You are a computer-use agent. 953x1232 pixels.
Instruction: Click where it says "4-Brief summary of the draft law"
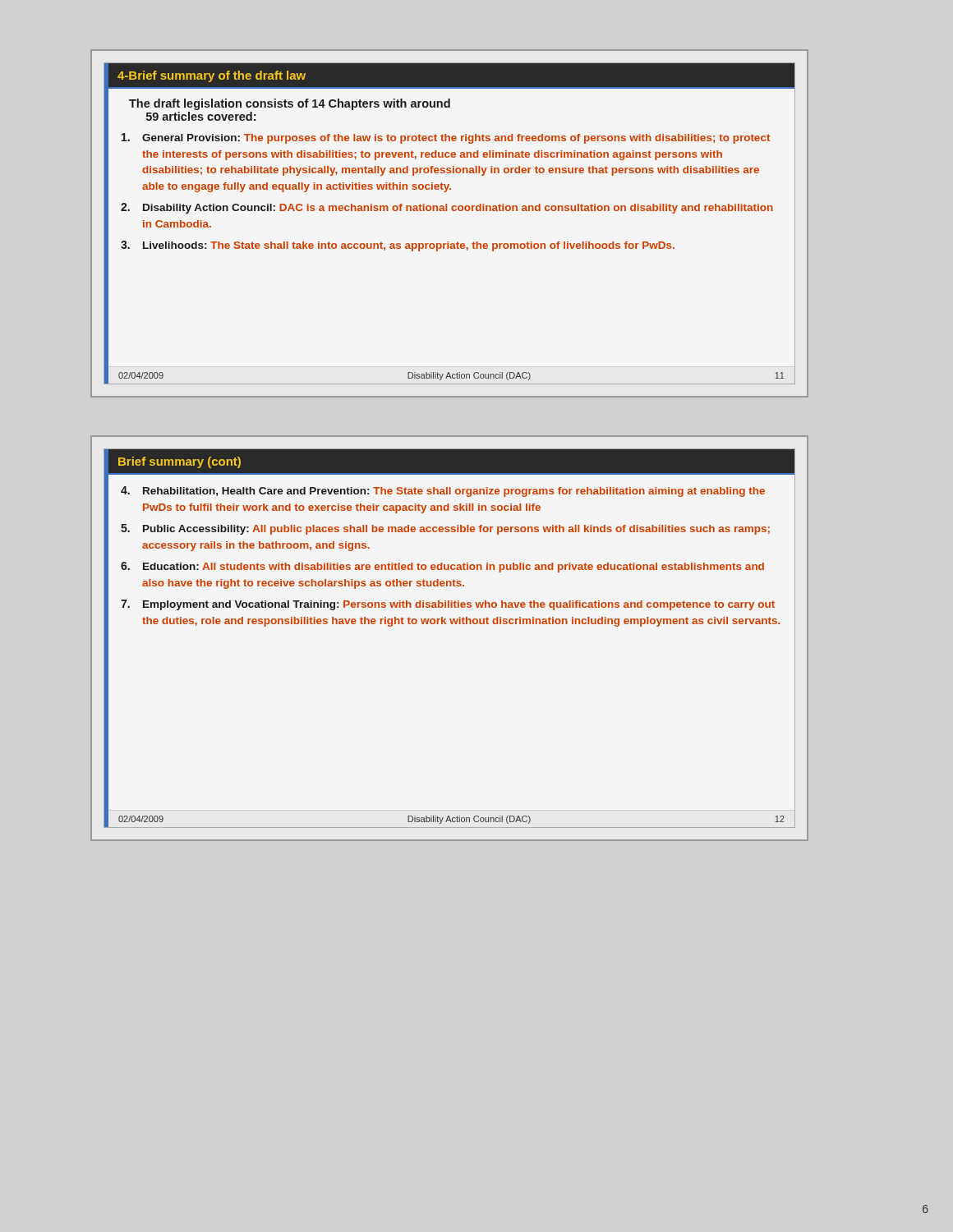pos(212,75)
